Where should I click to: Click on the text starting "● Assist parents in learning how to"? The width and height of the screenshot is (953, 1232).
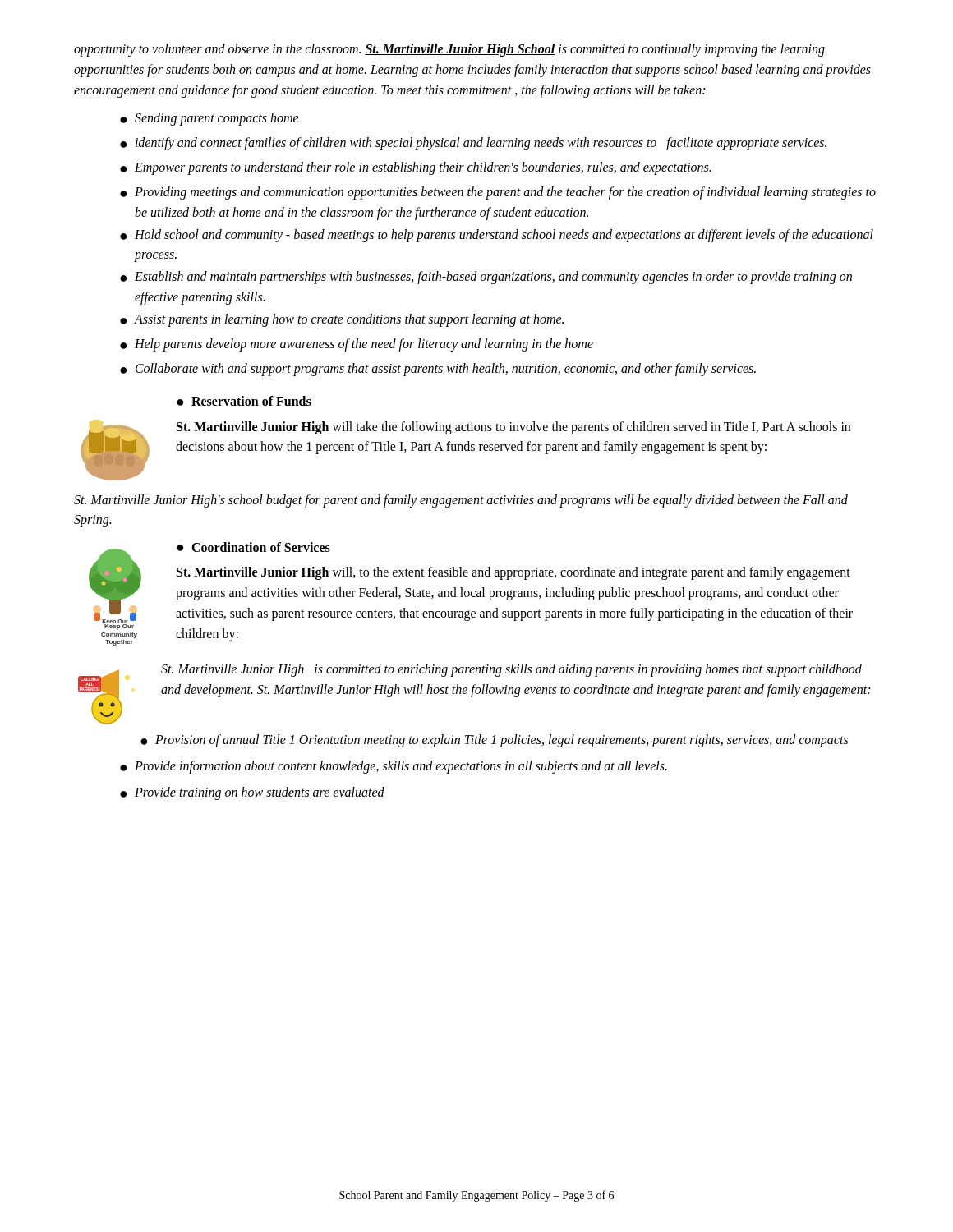342,321
